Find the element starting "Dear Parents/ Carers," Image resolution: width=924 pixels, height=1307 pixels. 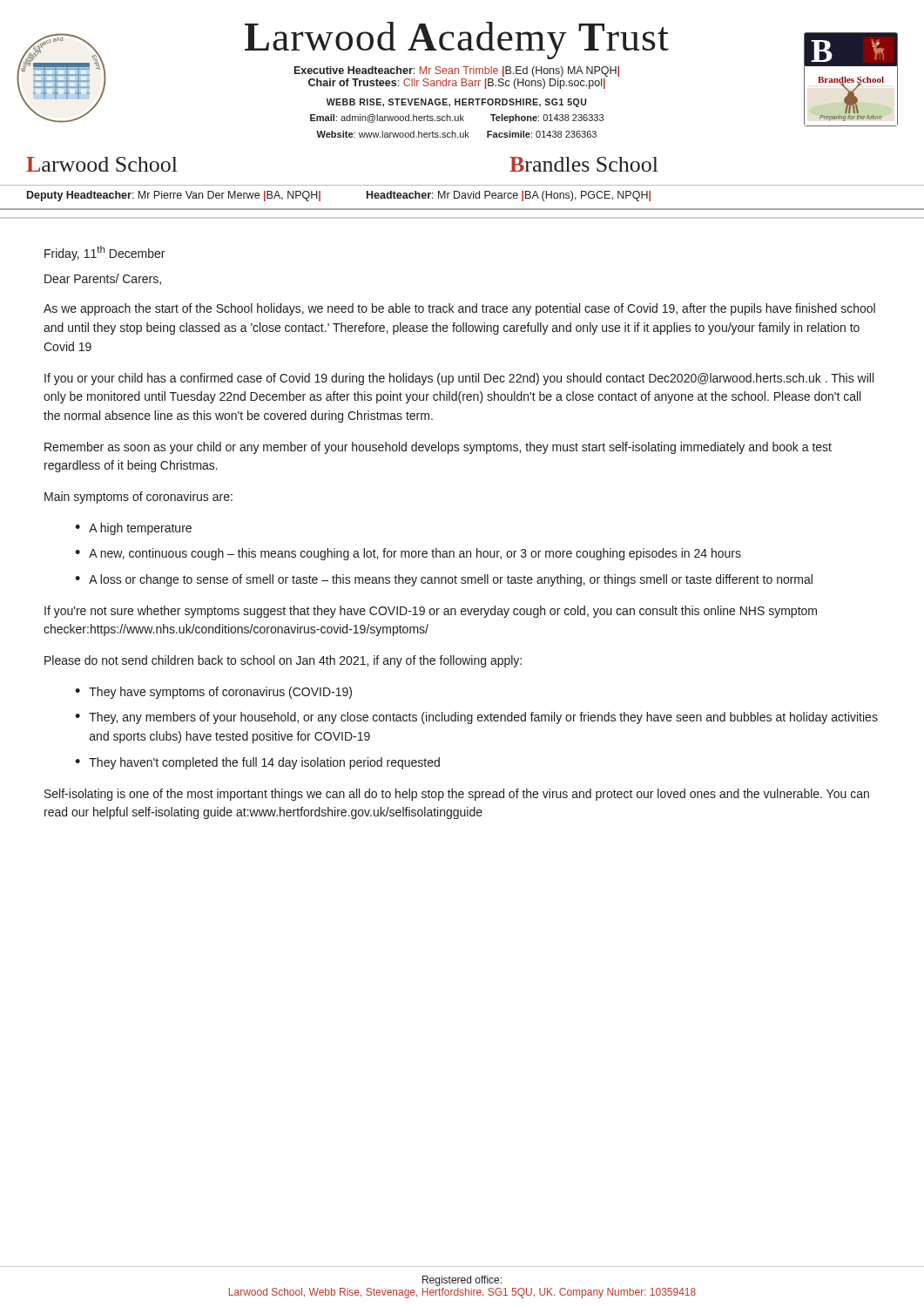coord(103,279)
